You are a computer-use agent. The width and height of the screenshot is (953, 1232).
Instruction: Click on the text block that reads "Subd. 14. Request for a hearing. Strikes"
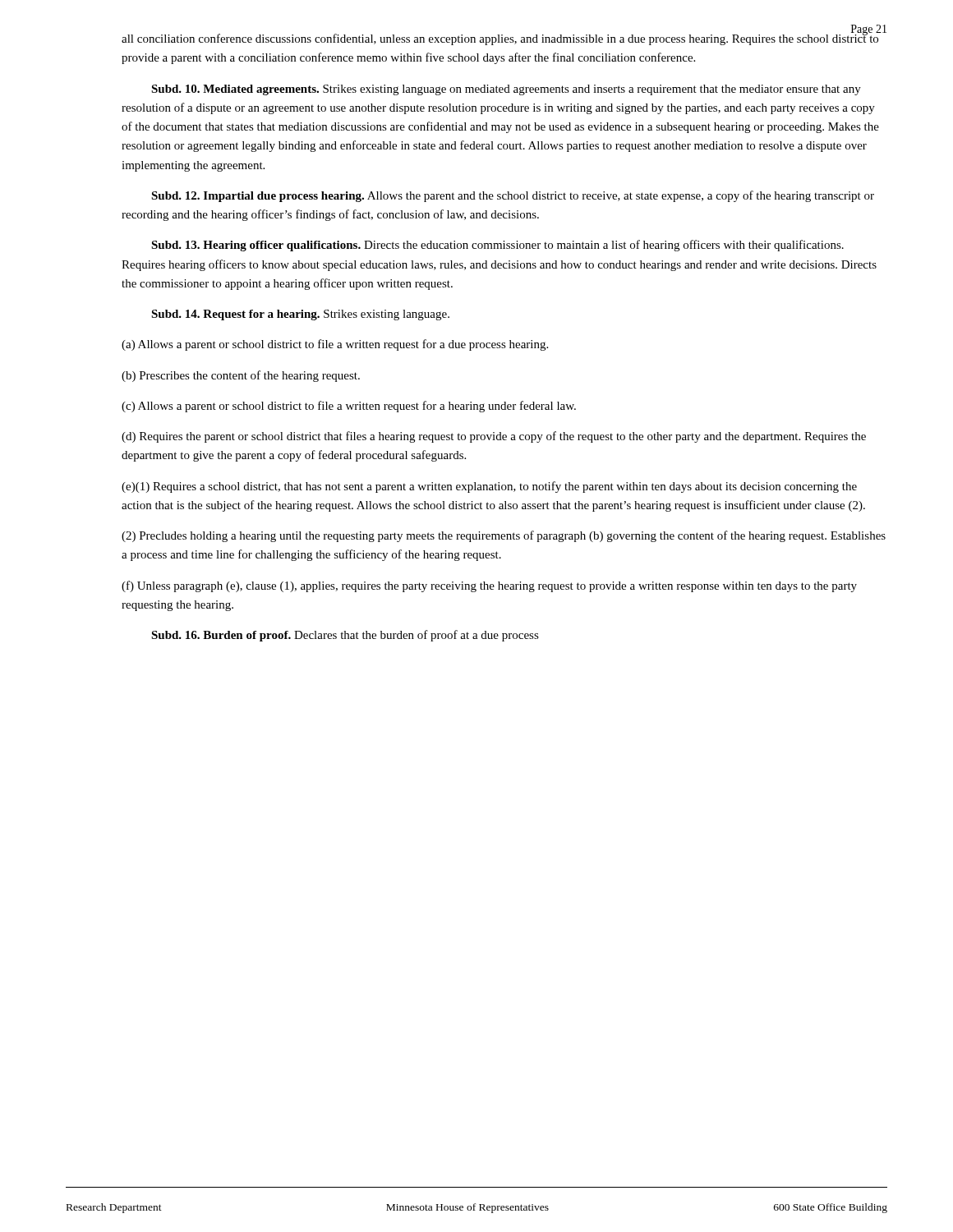(301, 314)
